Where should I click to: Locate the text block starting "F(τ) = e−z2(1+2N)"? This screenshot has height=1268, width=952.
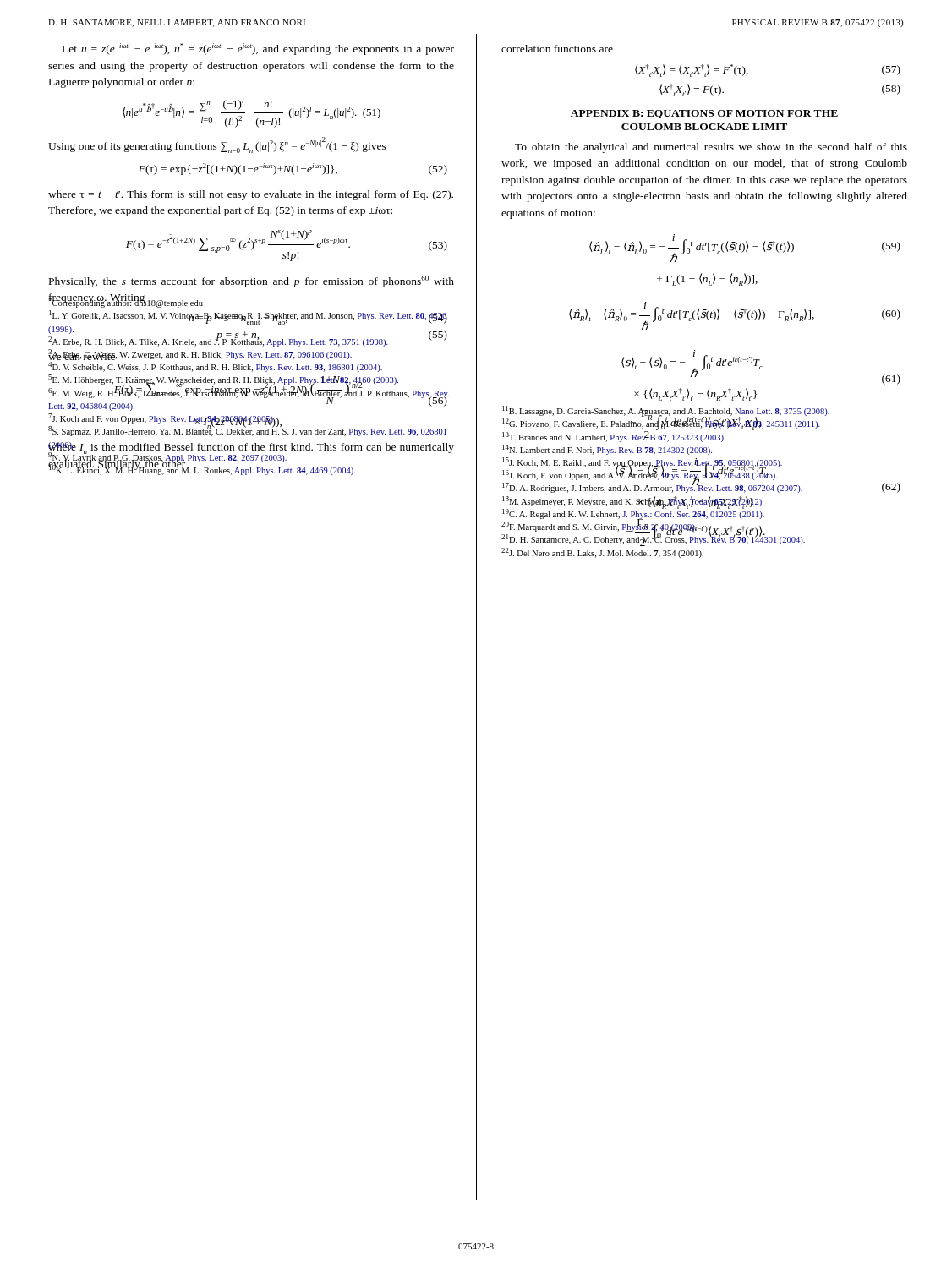251,245
